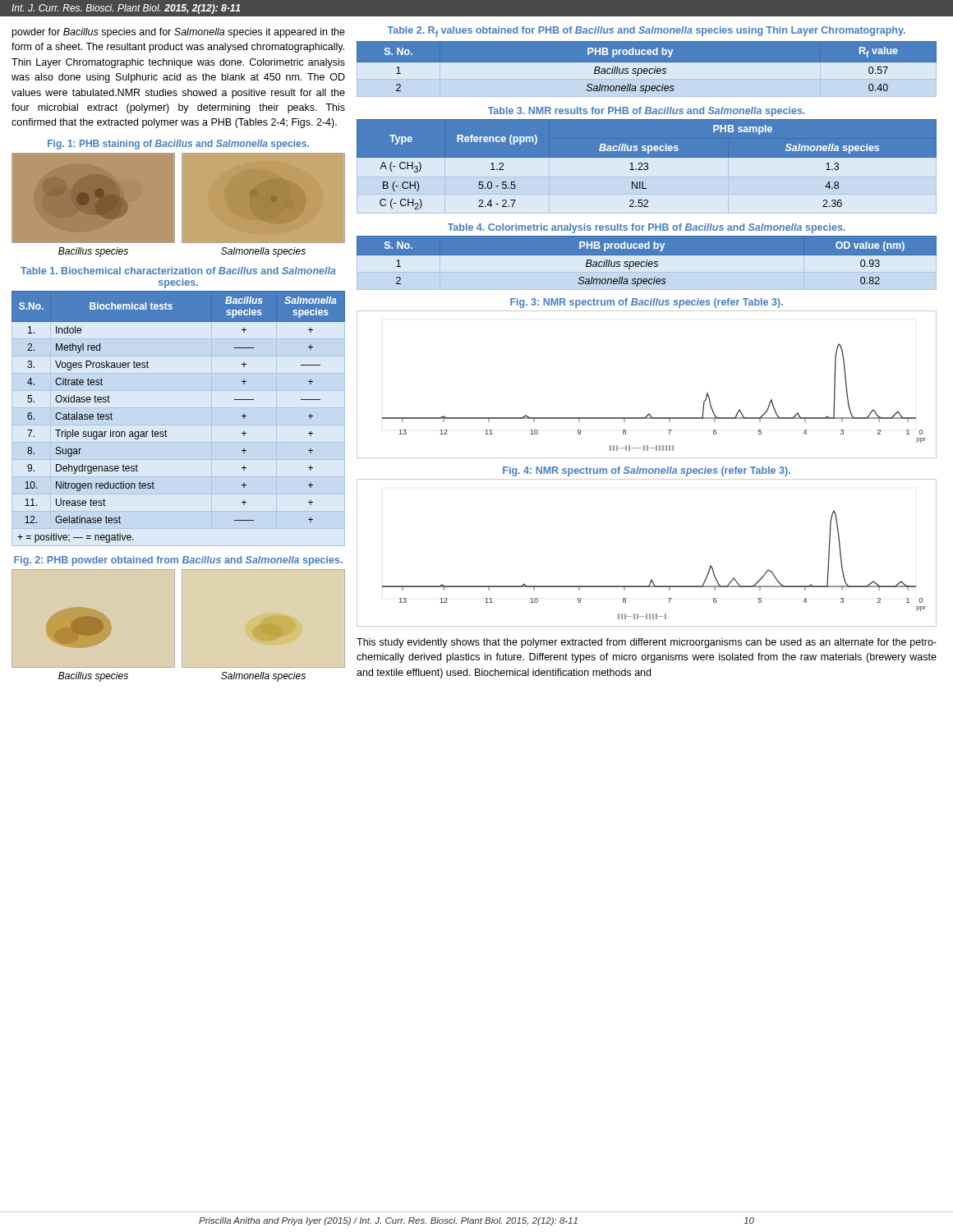This screenshot has height=1232, width=953.
Task: Select the text block starting "This study evidently shows that"
Action: [647, 657]
